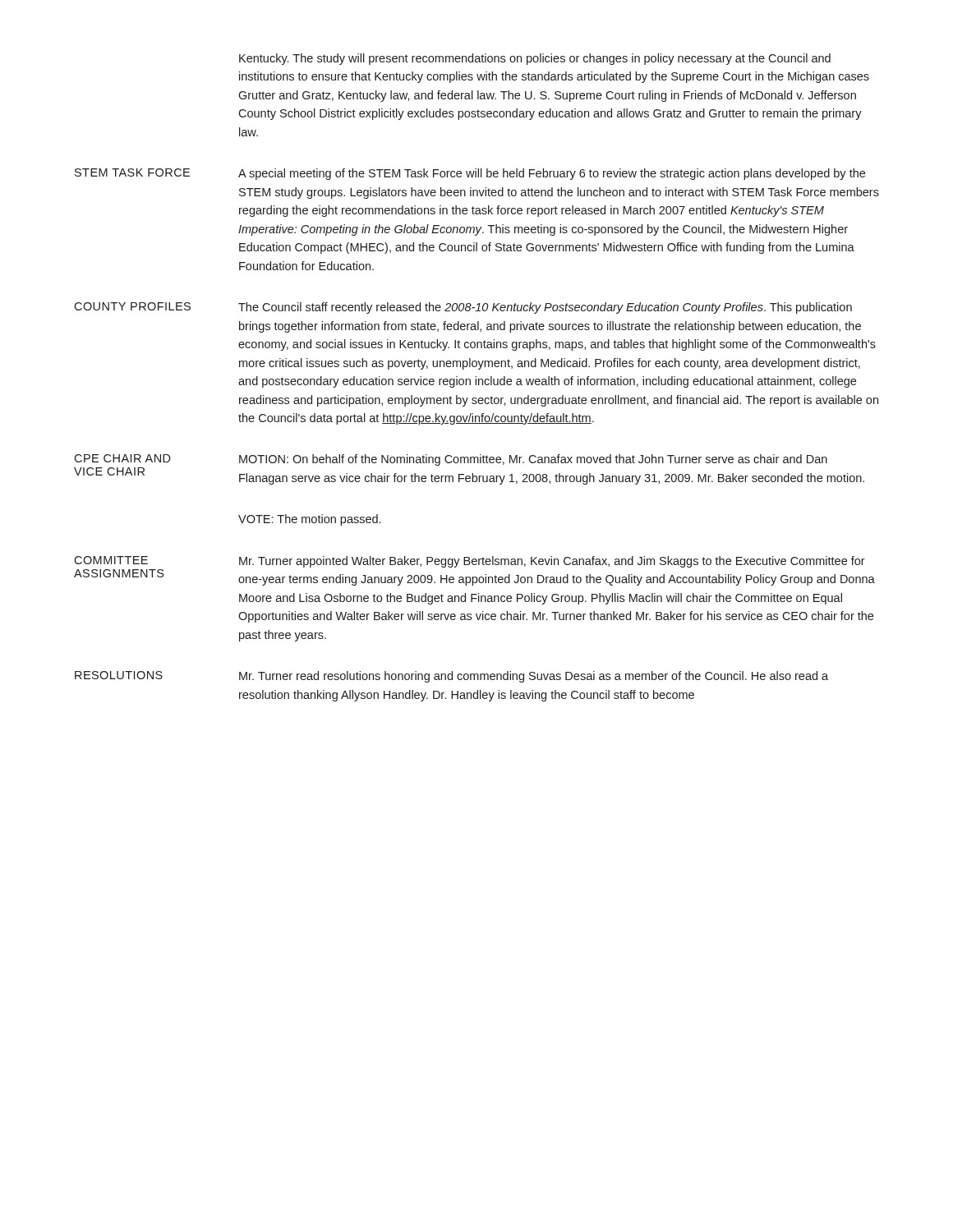Point to the block beginning "MOTION: On behalf of the Nominating Committee, Mr."

(552, 469)
